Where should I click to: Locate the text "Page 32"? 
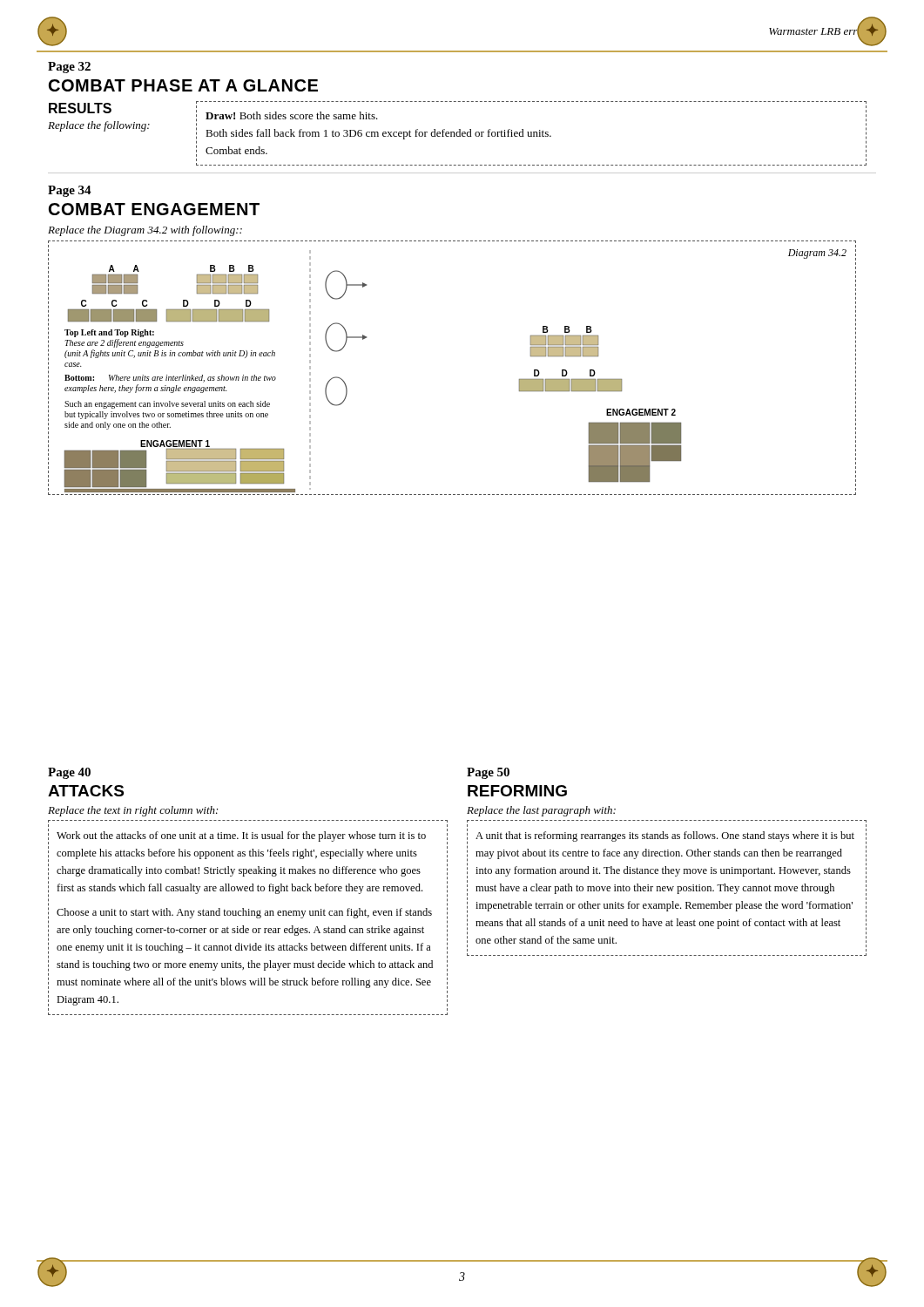pos(69,66)
